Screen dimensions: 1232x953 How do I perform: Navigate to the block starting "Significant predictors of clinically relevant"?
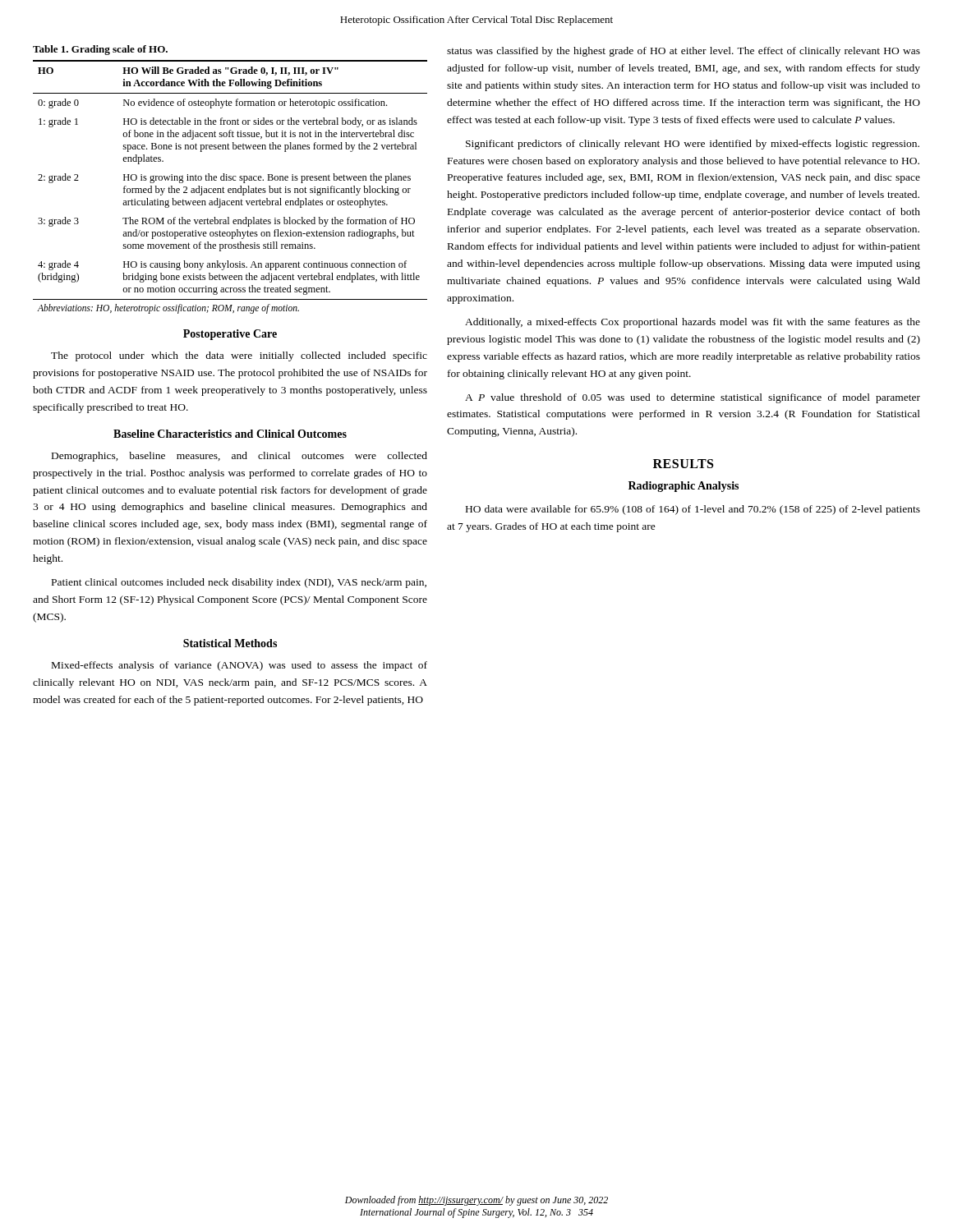tap(684, 220)
